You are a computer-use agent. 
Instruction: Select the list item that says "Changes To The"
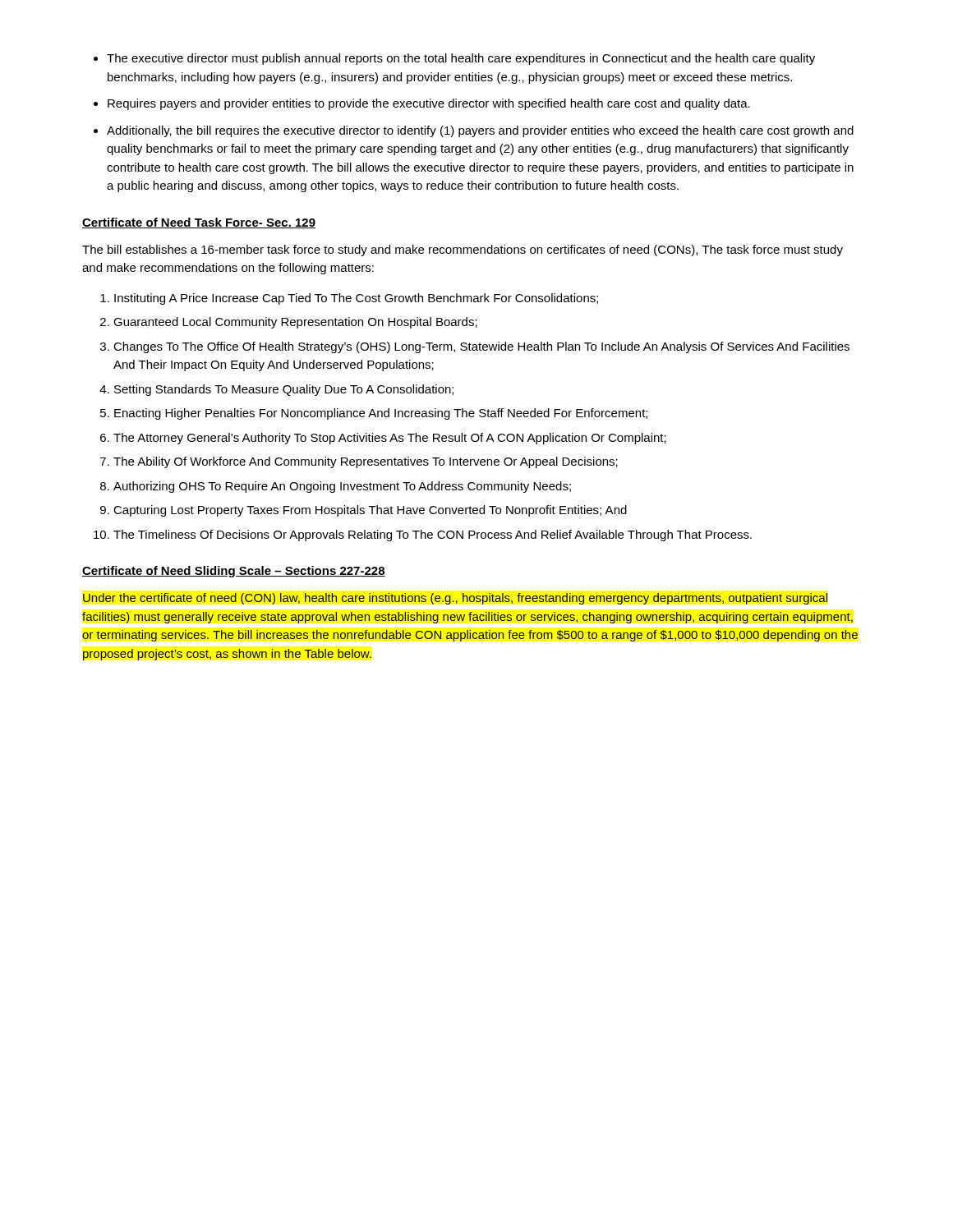tap(482, 355)
